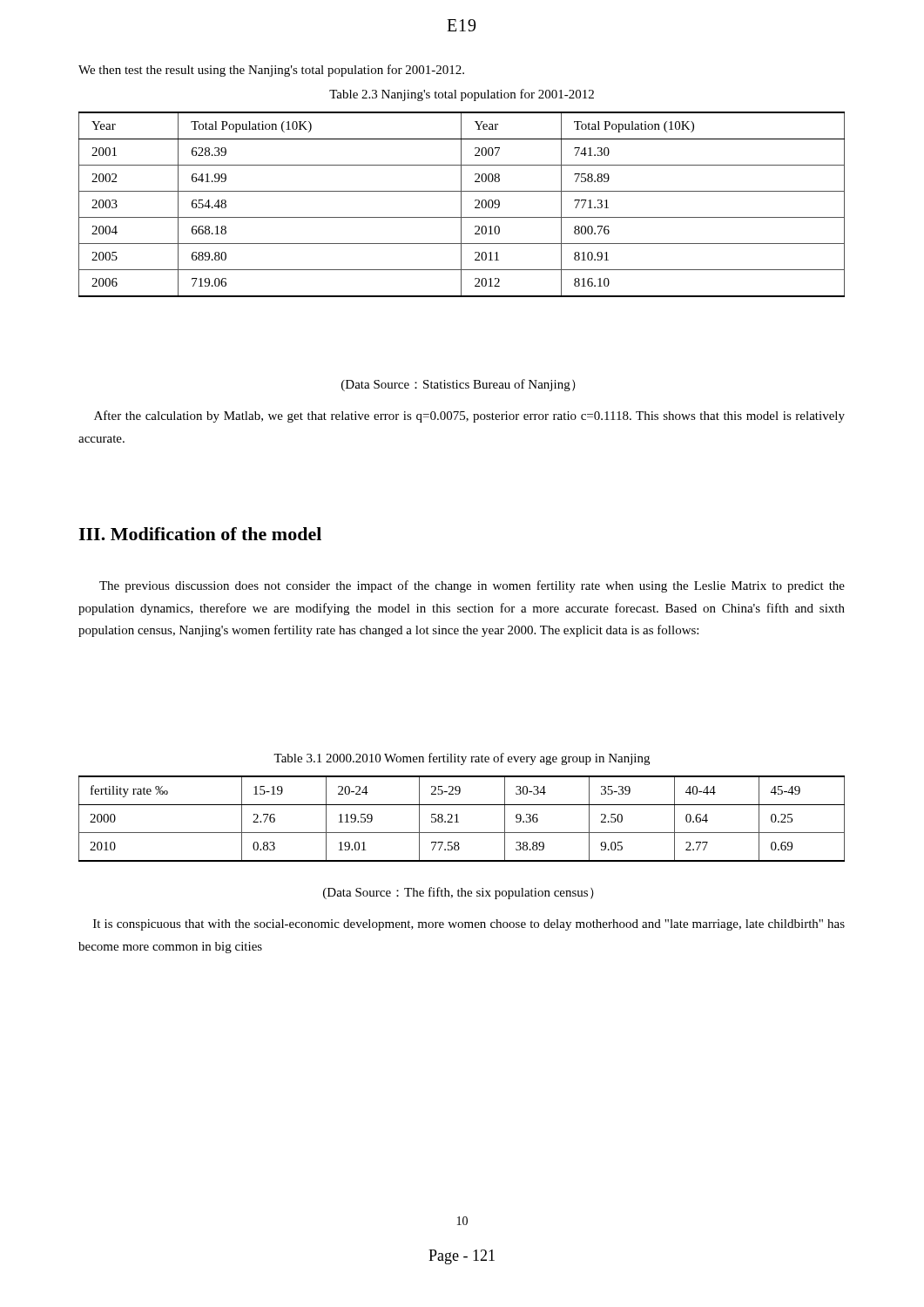Screen dimensions: 1307x924
Task: Locate the text "Table 2.3 Nanjing's total population for 2001-2012"
Action: (x=462, y=94)
